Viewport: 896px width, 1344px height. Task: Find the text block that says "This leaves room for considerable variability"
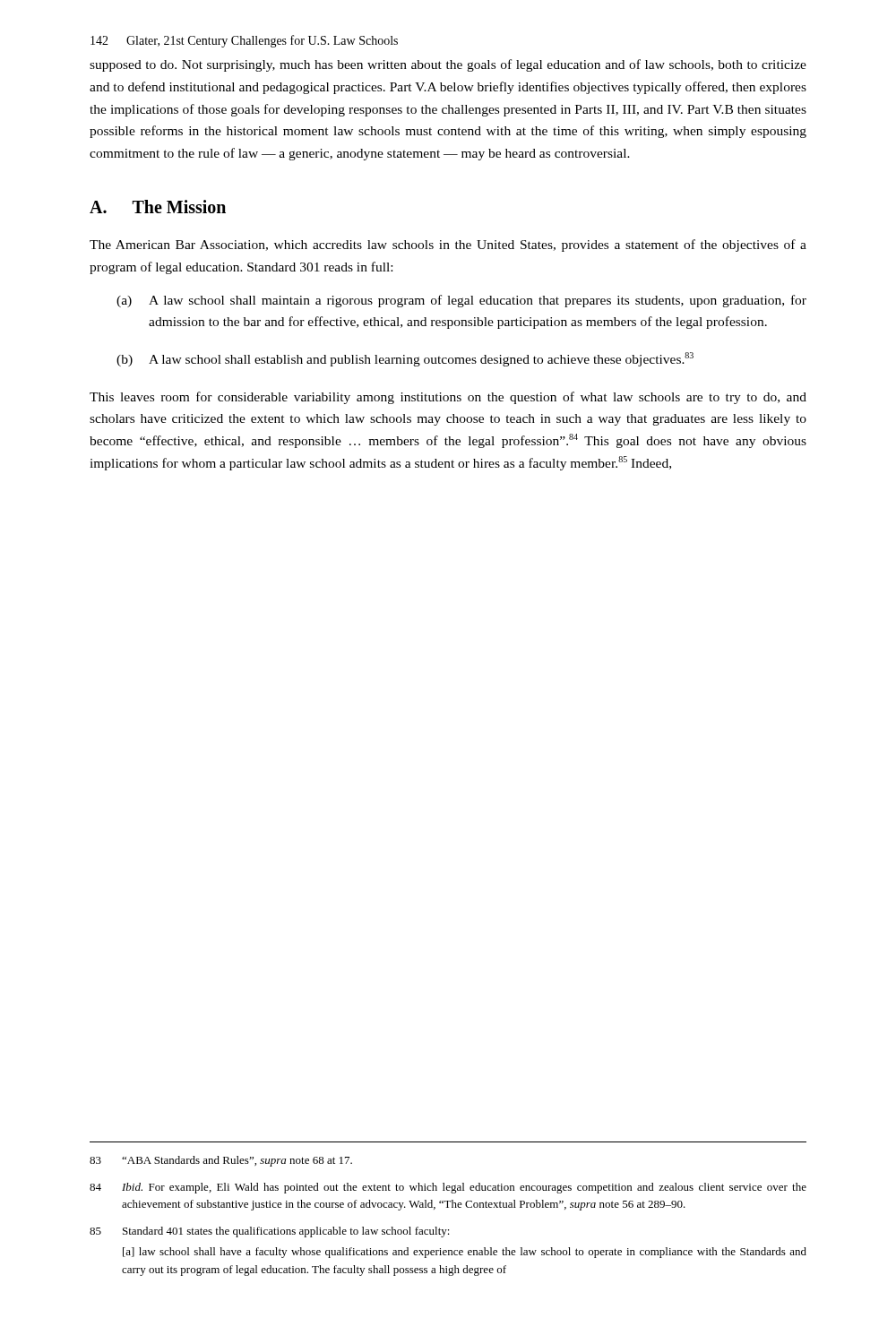coord(448,430)
